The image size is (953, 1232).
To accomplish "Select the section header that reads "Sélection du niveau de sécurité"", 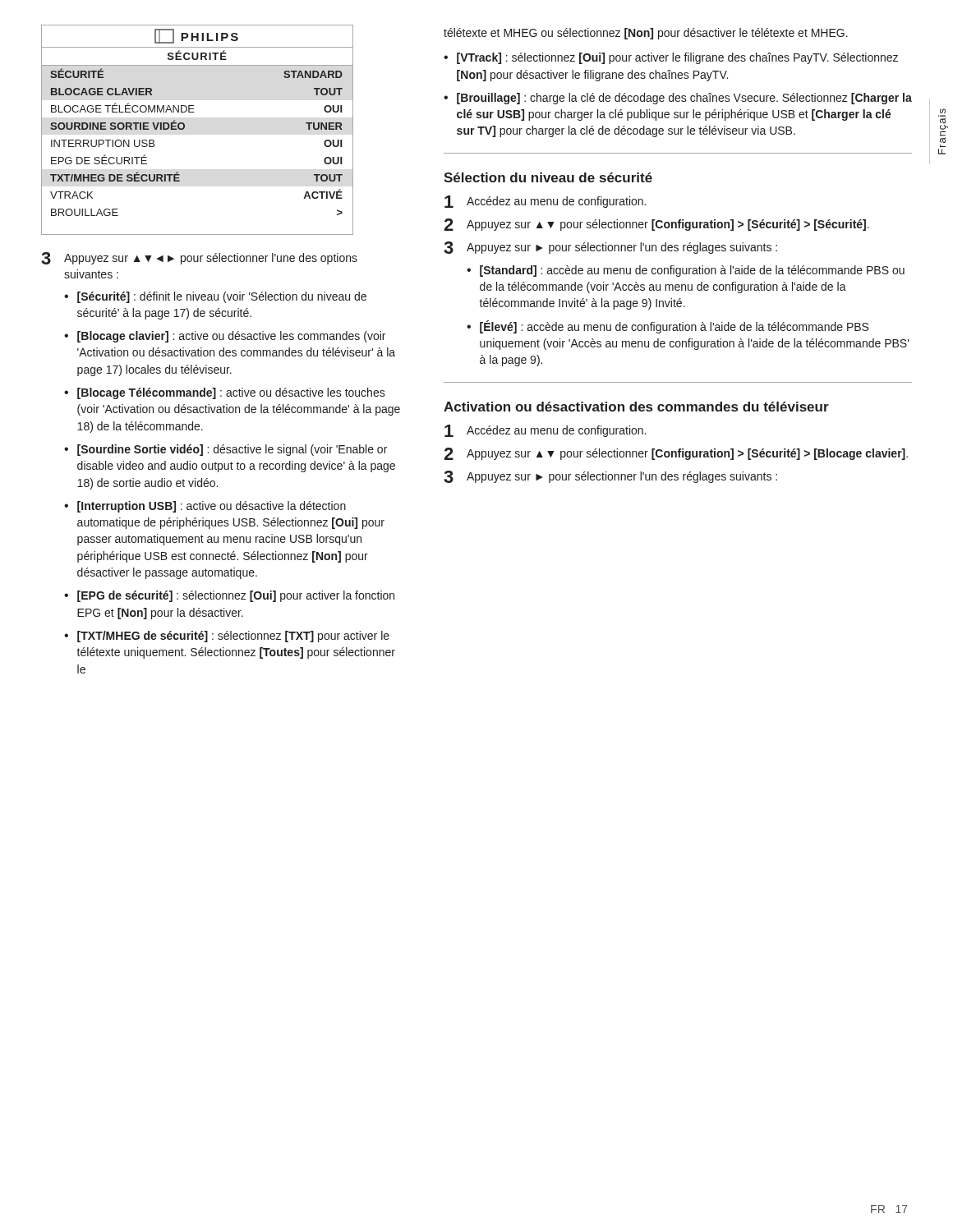I will pos(548,178).
